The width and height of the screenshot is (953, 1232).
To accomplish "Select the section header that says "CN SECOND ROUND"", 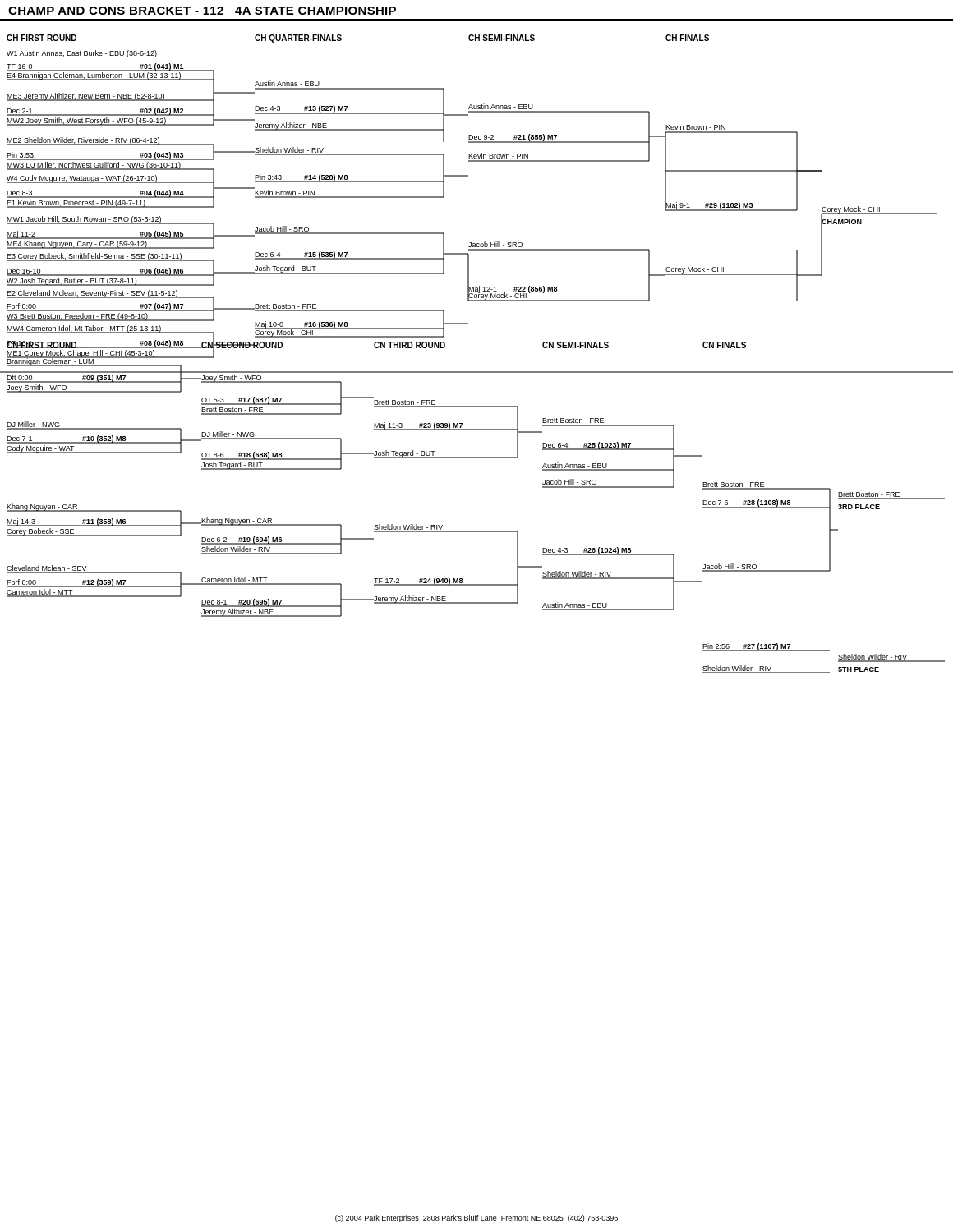I will click(242, 345).
